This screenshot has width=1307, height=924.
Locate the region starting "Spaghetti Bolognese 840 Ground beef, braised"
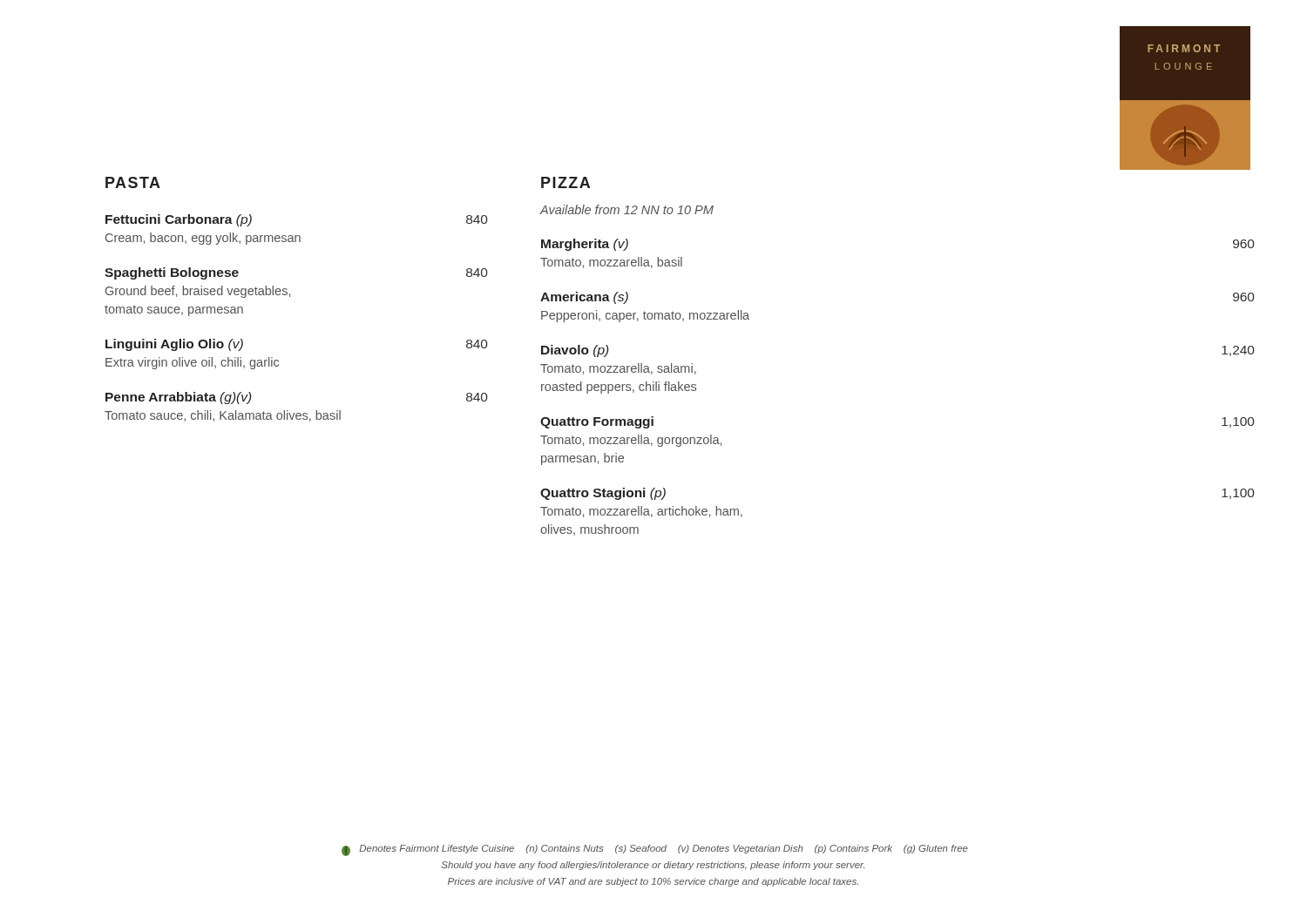point(296,292)
